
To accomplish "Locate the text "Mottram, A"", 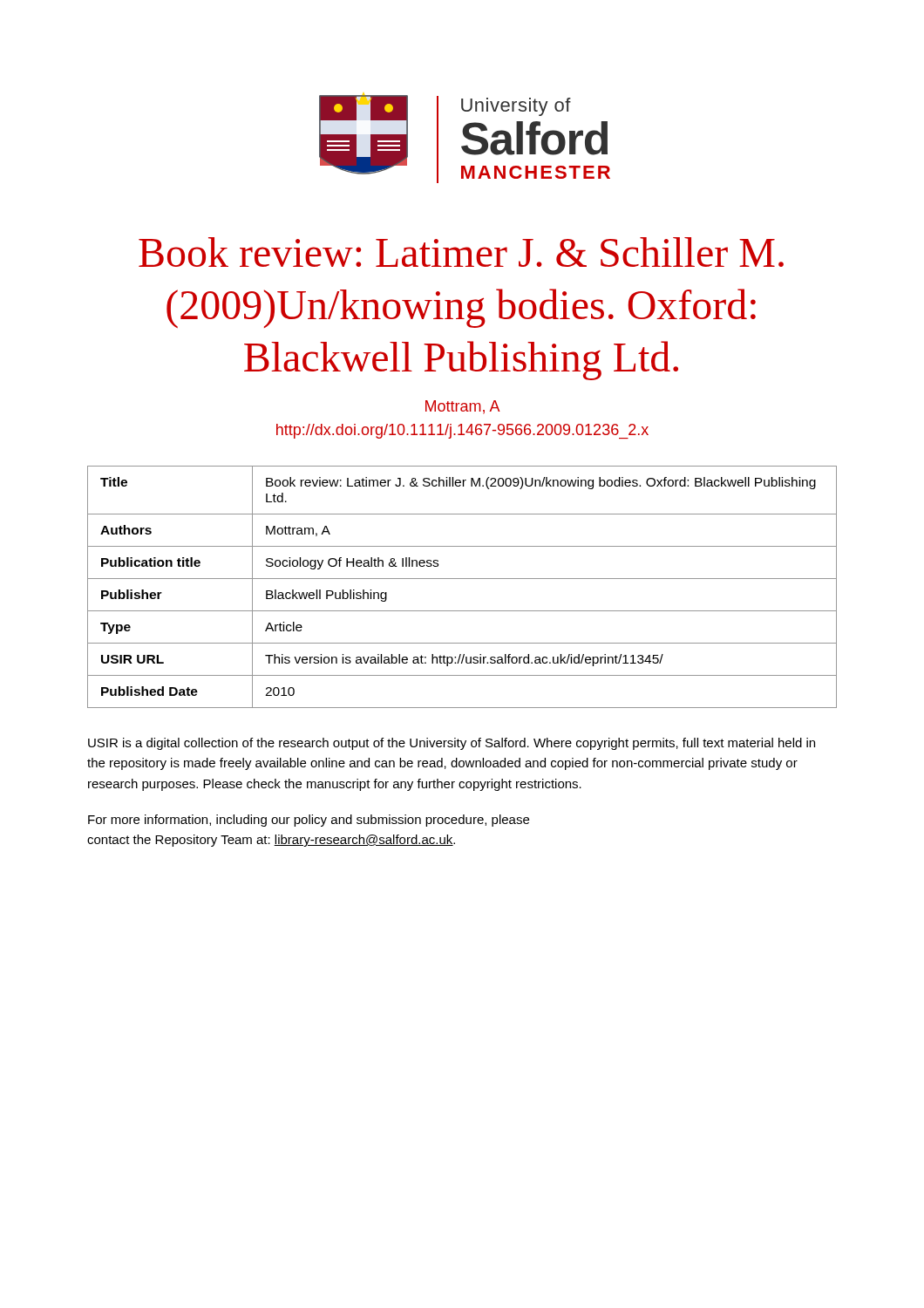I will point(462,406).
